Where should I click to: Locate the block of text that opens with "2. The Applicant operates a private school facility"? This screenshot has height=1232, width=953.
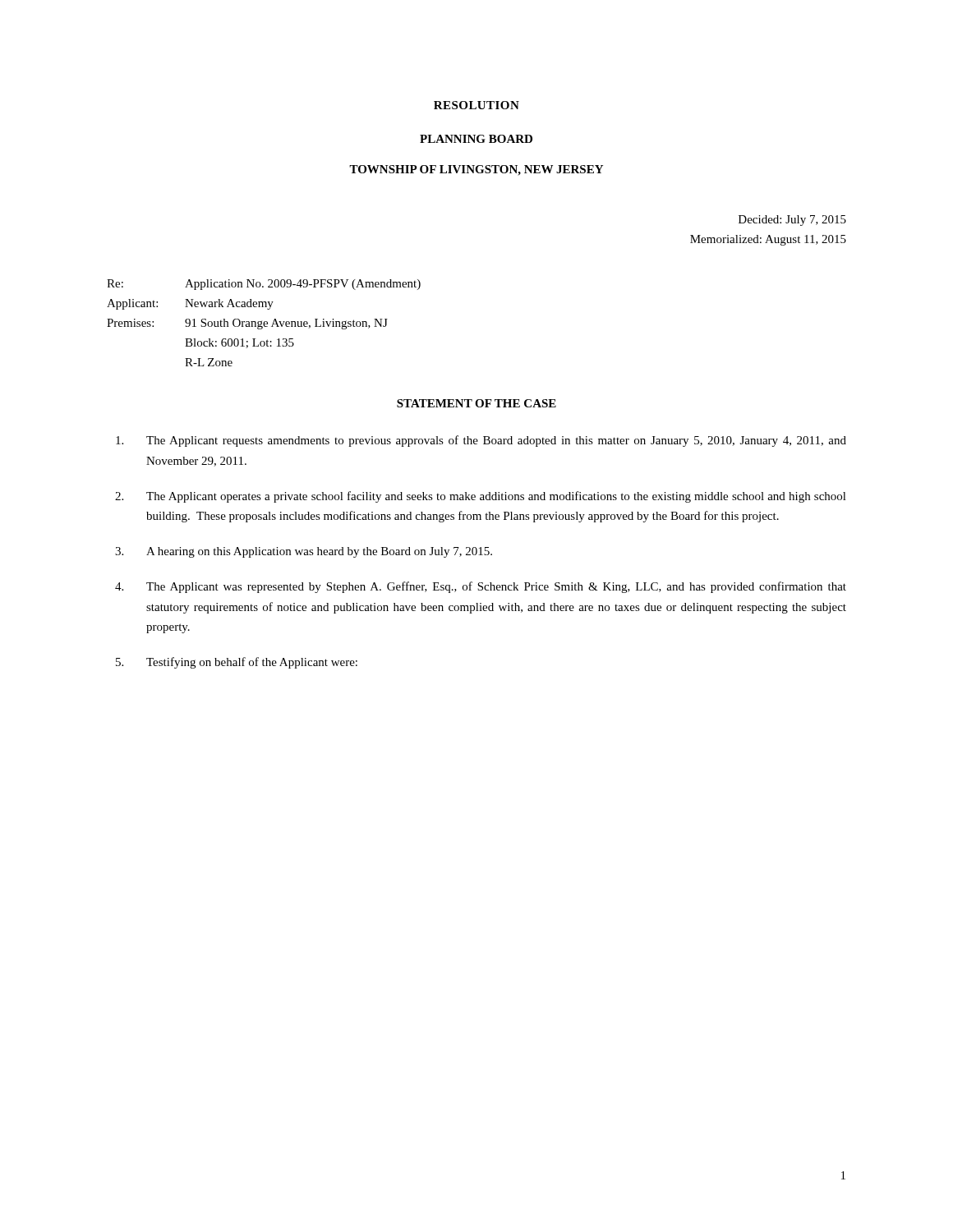click(476, 506)
